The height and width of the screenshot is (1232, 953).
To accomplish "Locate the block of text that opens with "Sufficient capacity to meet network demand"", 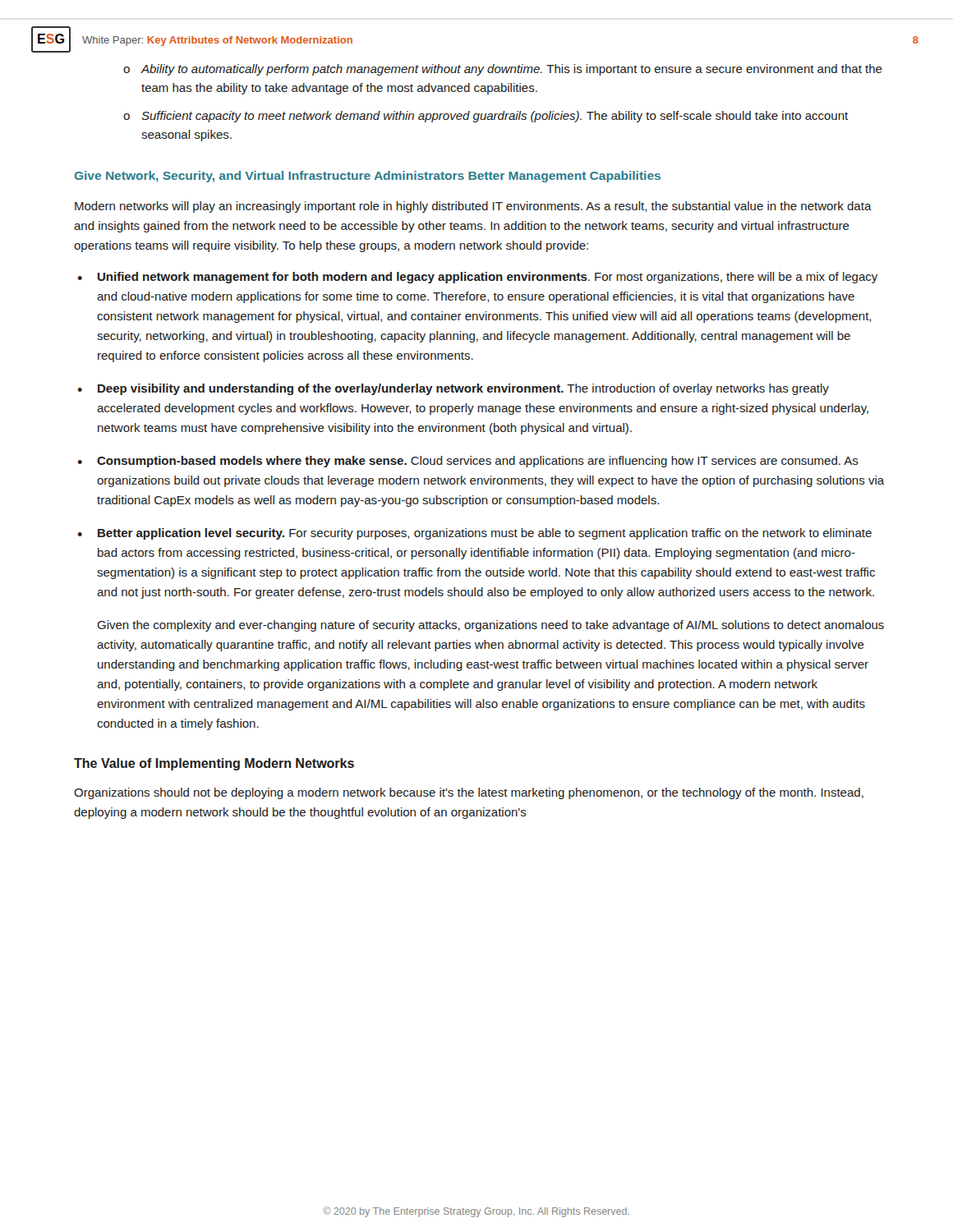I will (495, 125).
